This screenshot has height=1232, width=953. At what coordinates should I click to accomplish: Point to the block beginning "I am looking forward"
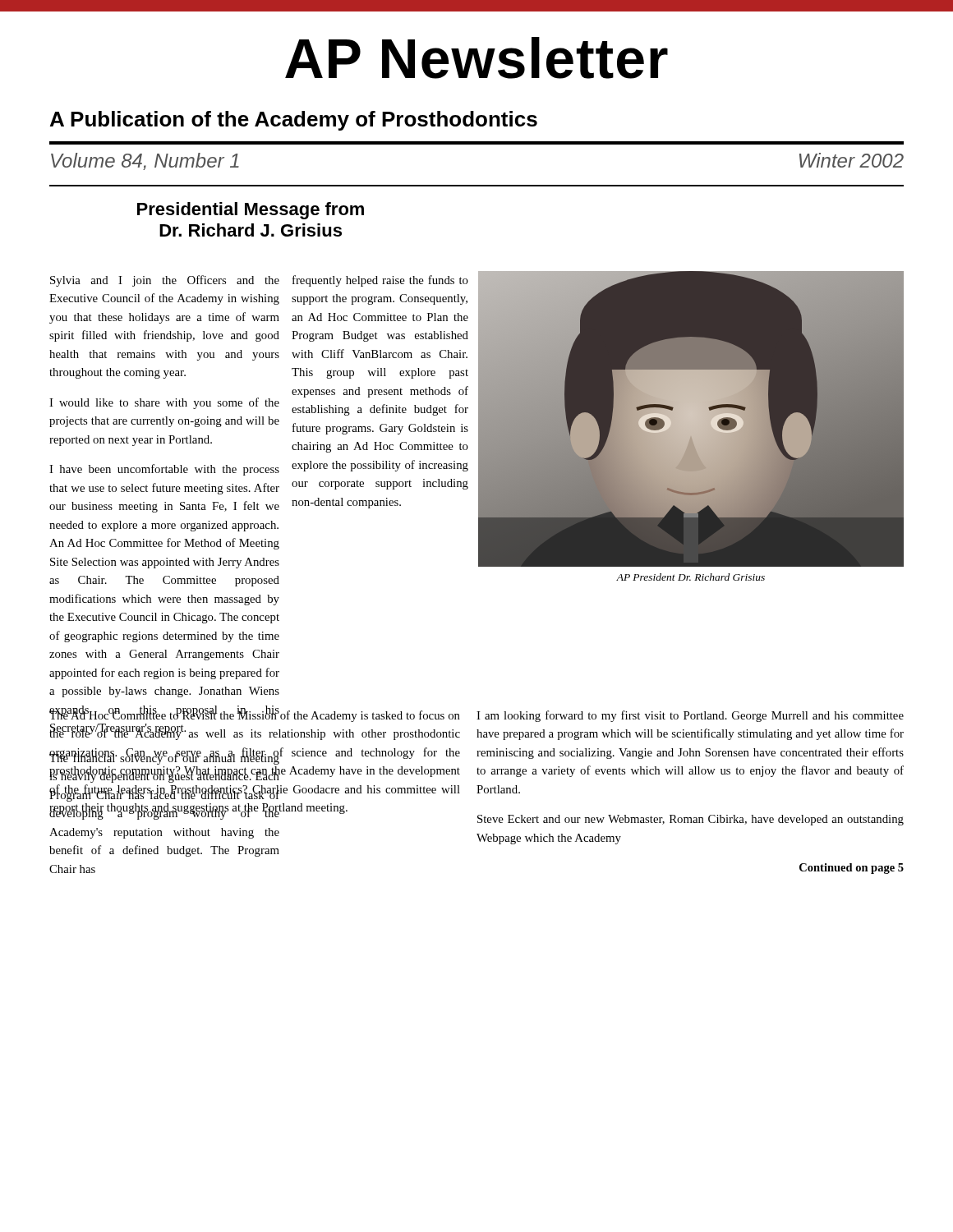coord(690,716)
